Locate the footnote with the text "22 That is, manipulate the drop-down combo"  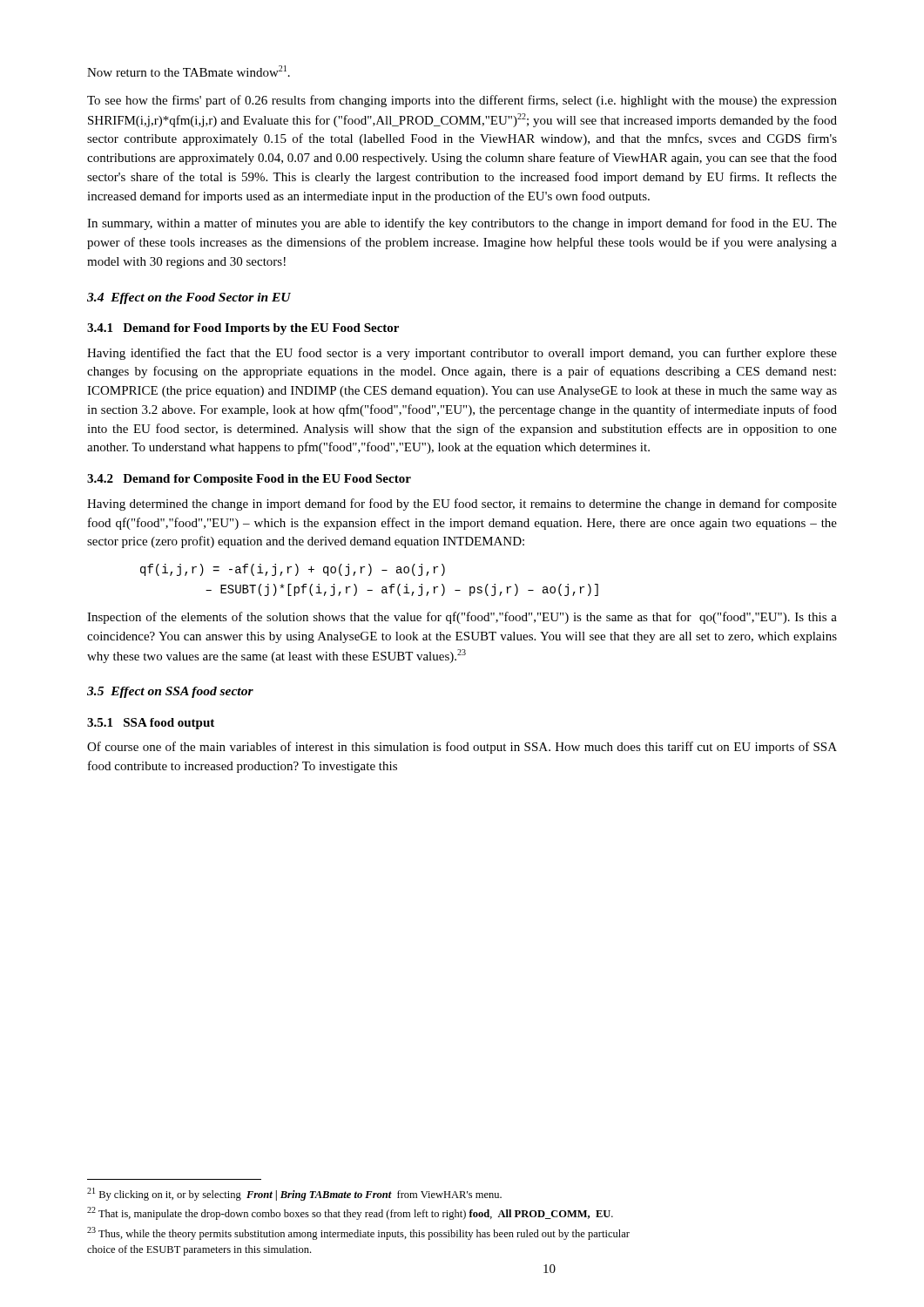click(x=462, y=1213)
